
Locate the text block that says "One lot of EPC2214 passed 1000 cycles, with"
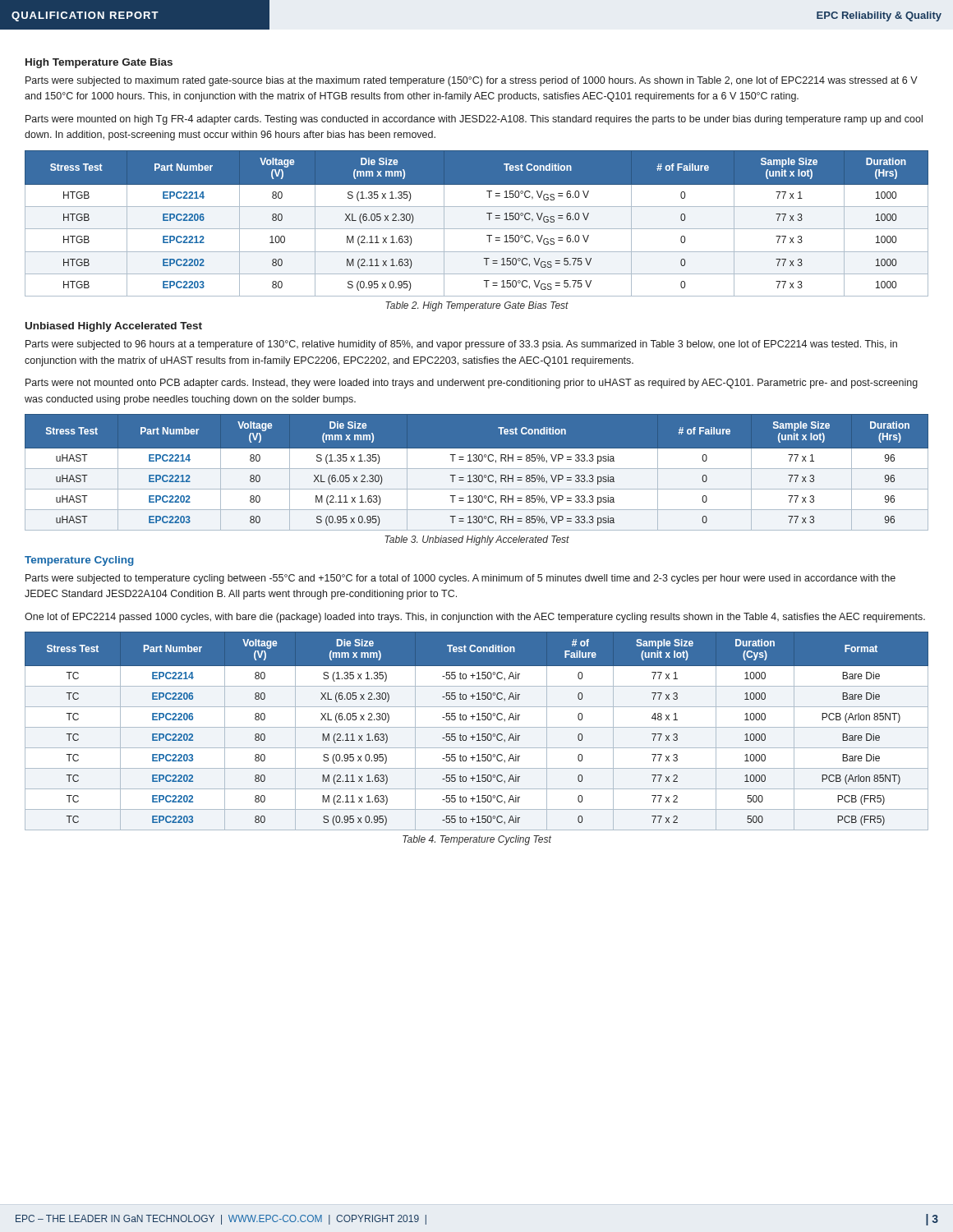[x=475, y=617]
